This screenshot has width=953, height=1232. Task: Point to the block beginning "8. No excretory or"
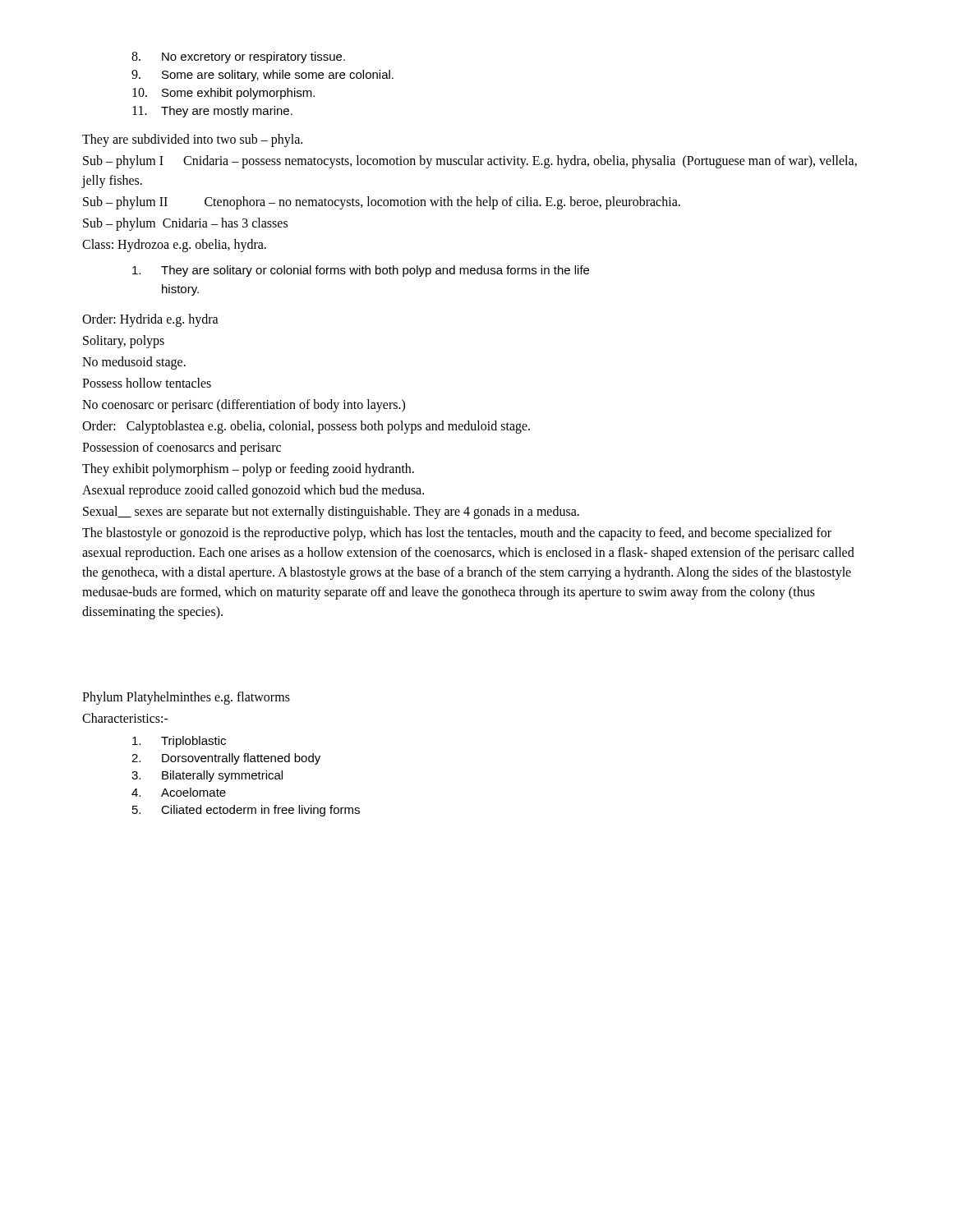coord(239,57)
